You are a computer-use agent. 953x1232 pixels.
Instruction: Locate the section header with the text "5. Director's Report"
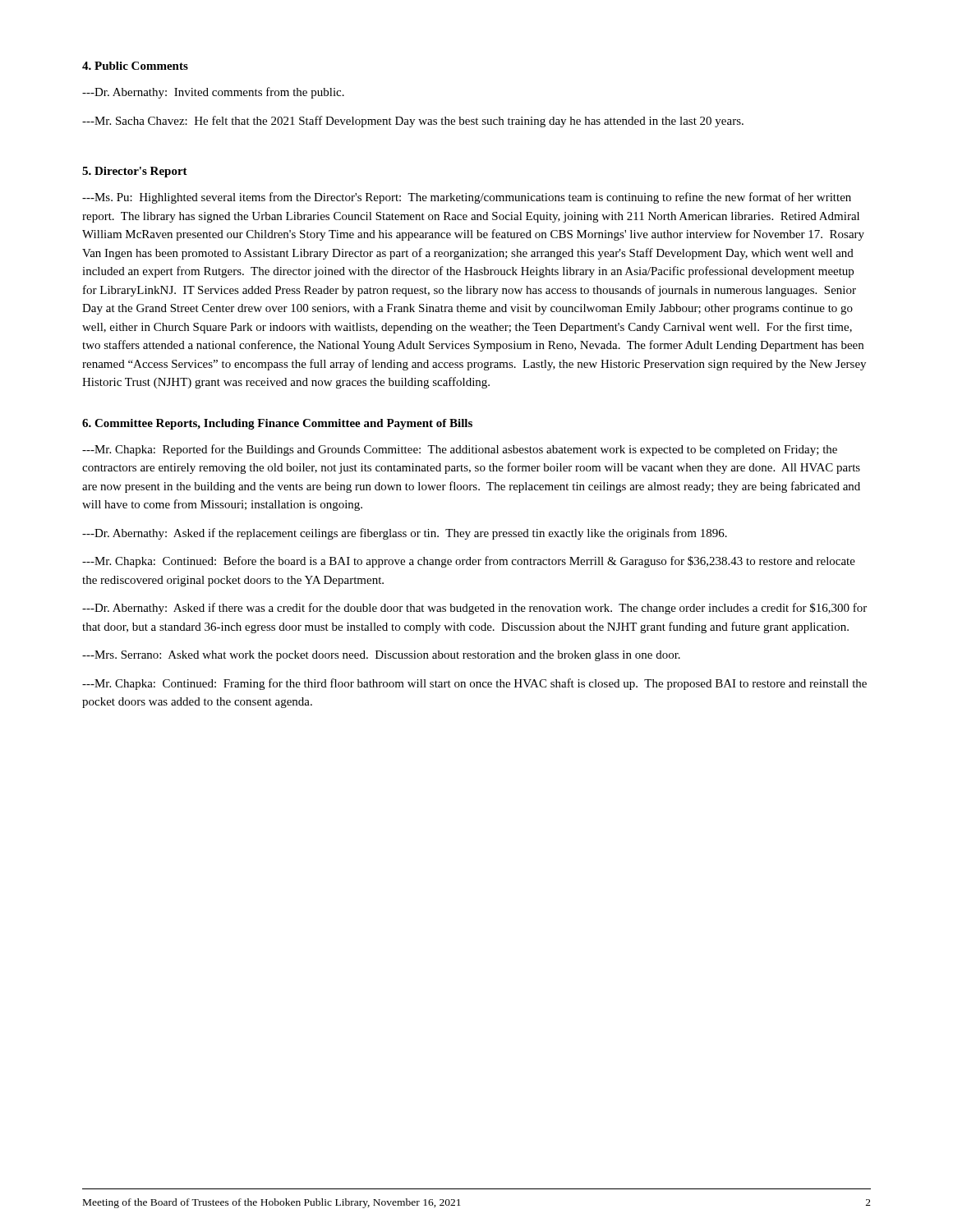[x=135, y=171]
